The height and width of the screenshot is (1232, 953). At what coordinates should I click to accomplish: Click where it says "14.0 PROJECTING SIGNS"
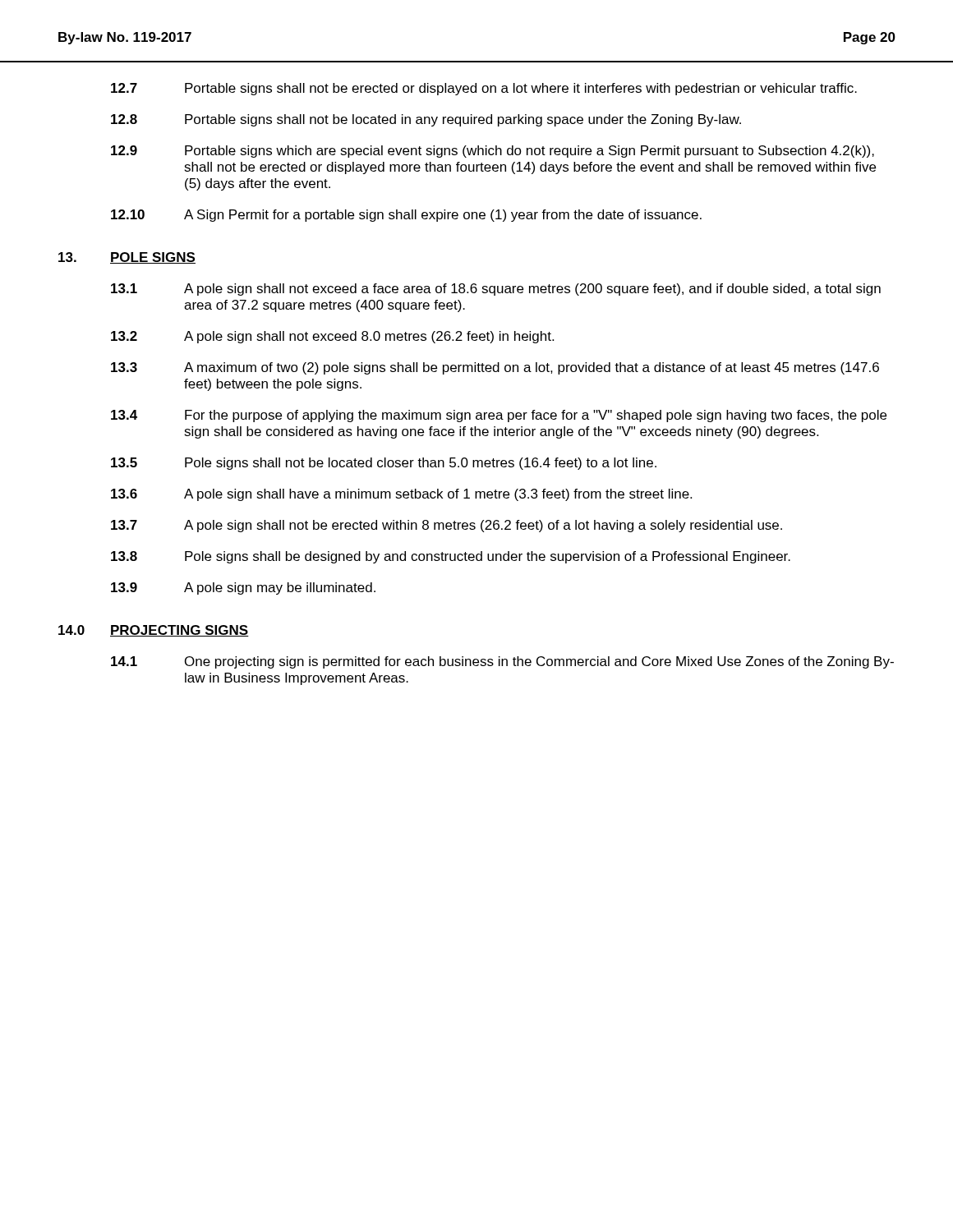pyautogui.click(x=153, y=631)
